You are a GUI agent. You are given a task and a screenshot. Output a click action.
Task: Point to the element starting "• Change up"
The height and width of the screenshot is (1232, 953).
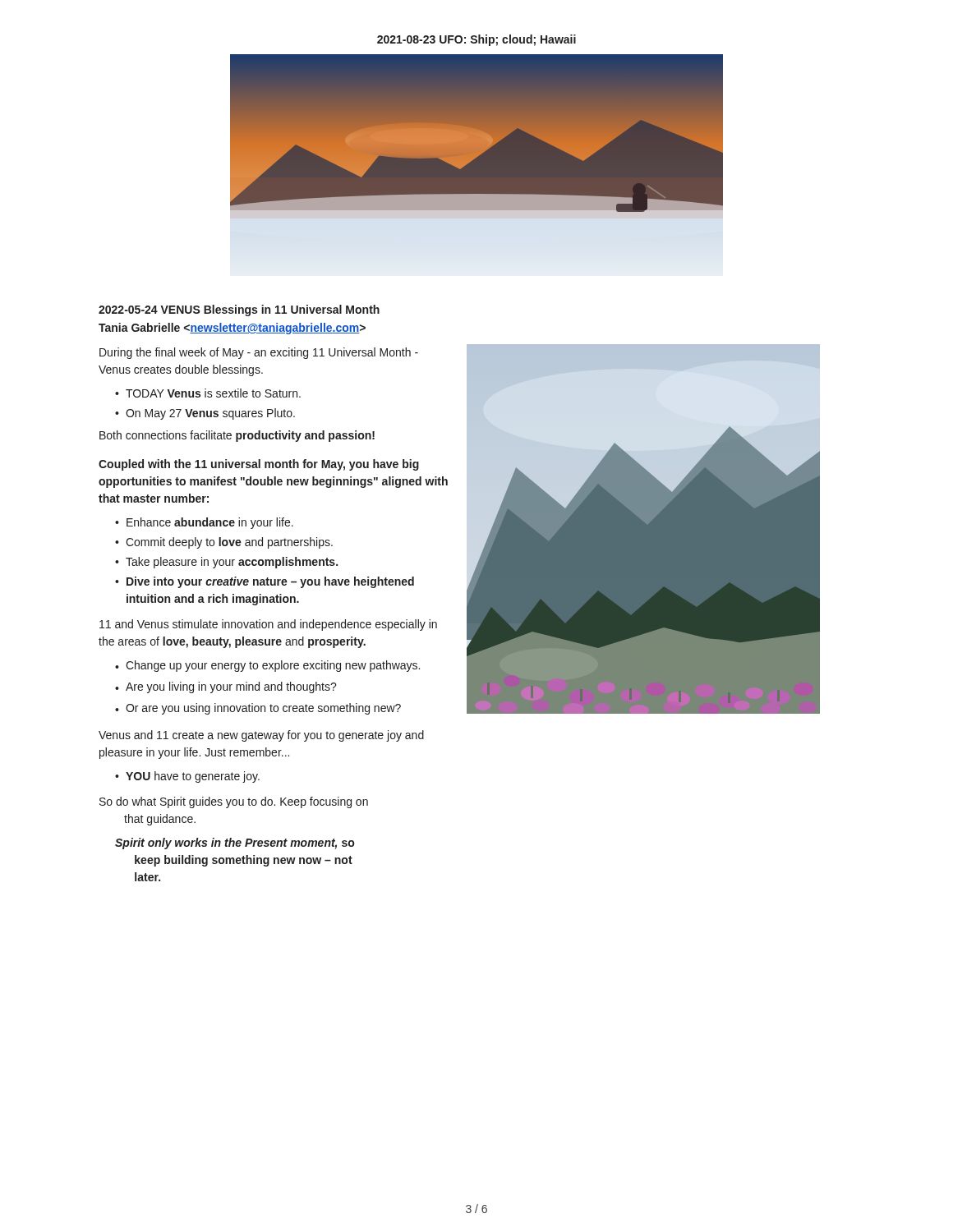(x=268, y=667)
